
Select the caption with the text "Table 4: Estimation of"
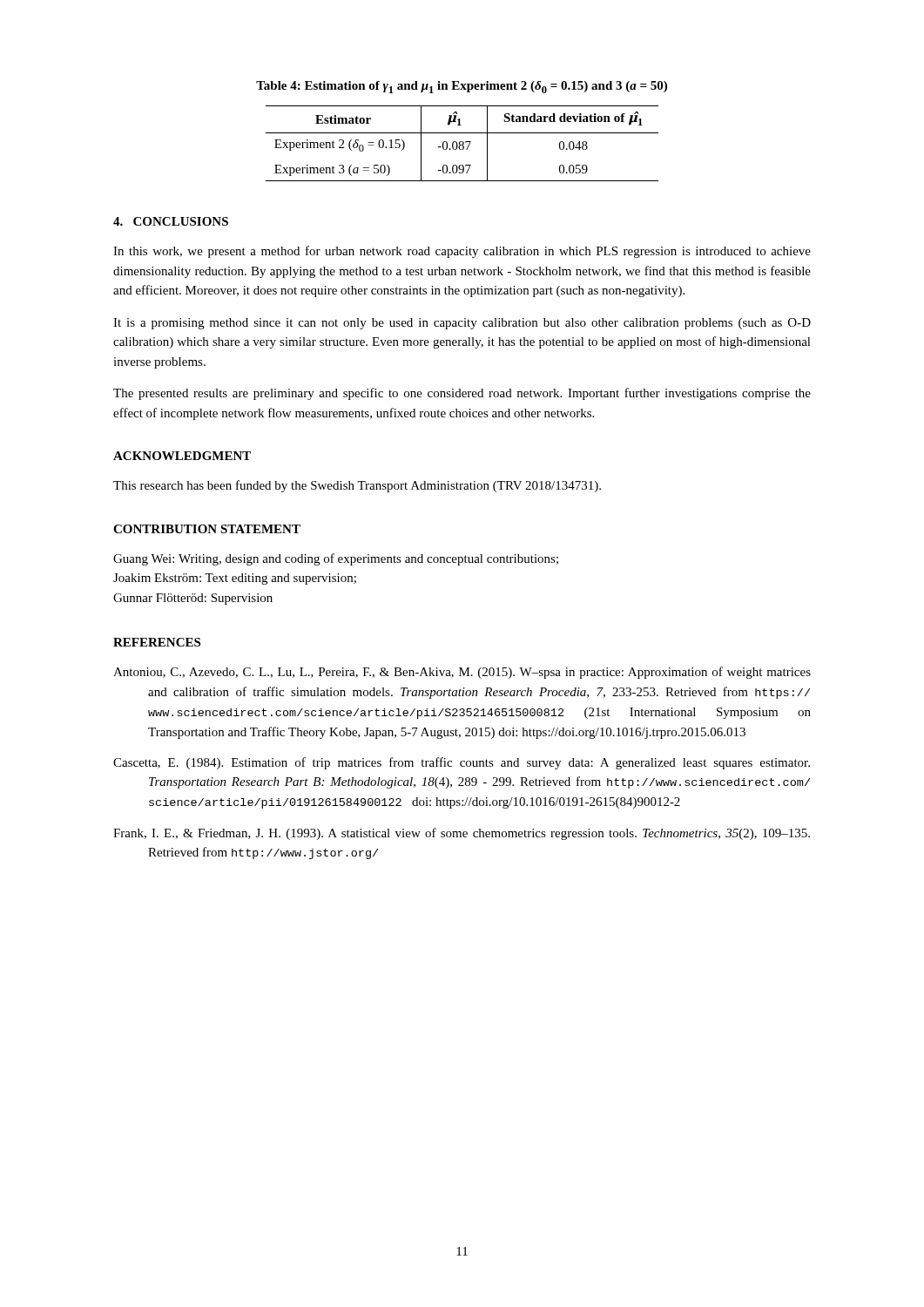coord(462,87)
